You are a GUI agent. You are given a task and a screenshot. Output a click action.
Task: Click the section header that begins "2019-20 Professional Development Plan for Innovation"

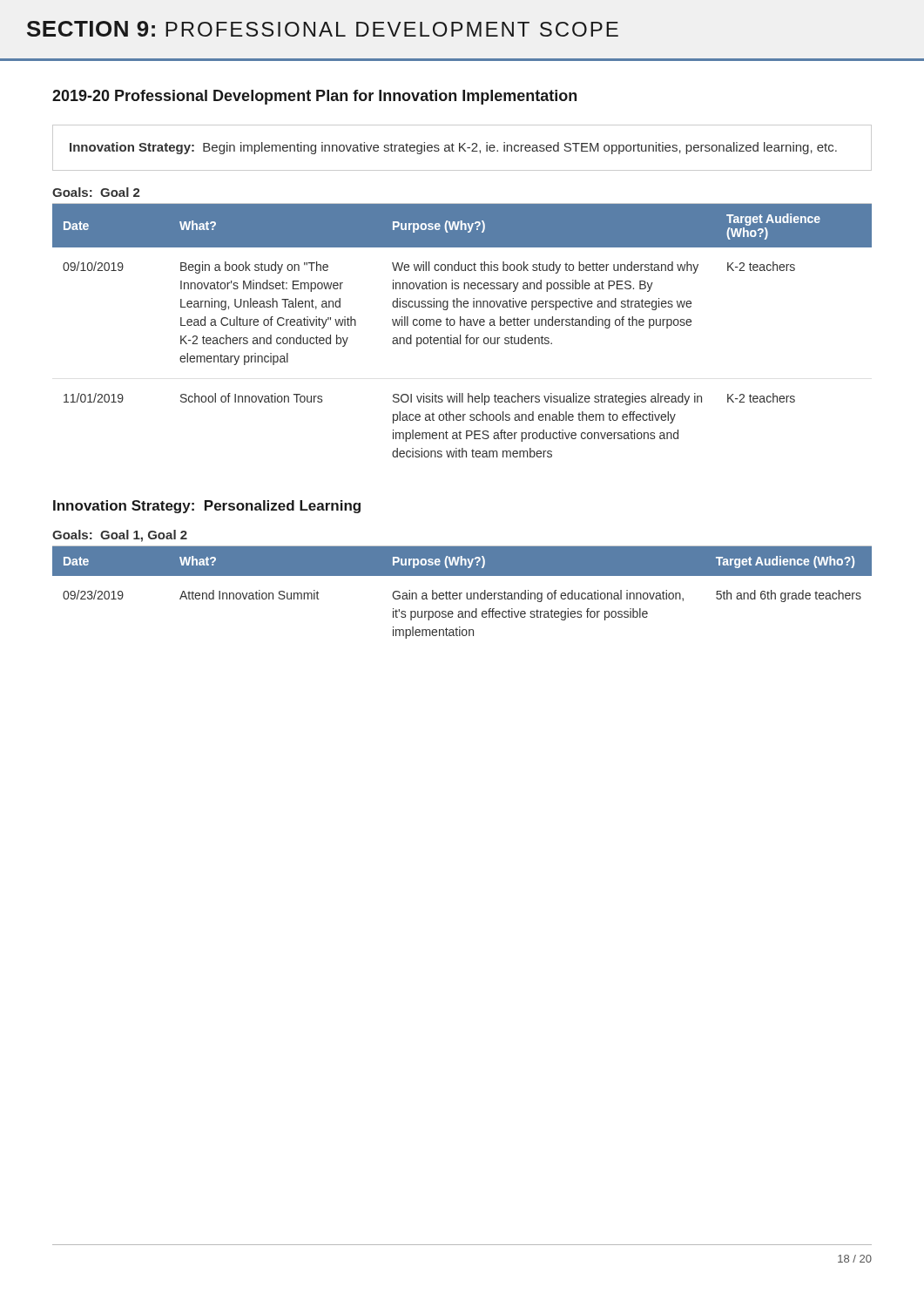click(x=315, y=96)
